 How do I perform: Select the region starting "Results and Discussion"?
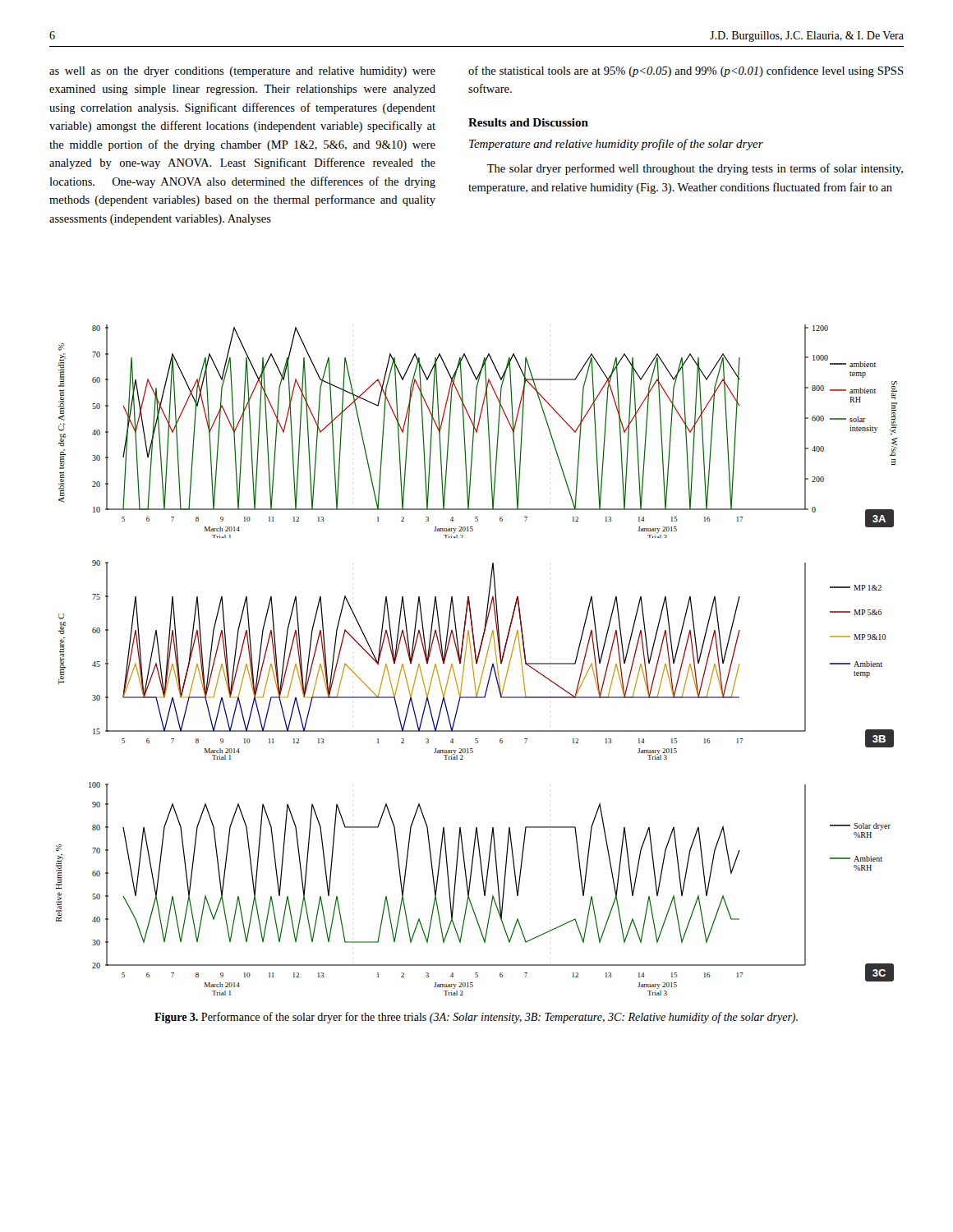click(528, 122)
